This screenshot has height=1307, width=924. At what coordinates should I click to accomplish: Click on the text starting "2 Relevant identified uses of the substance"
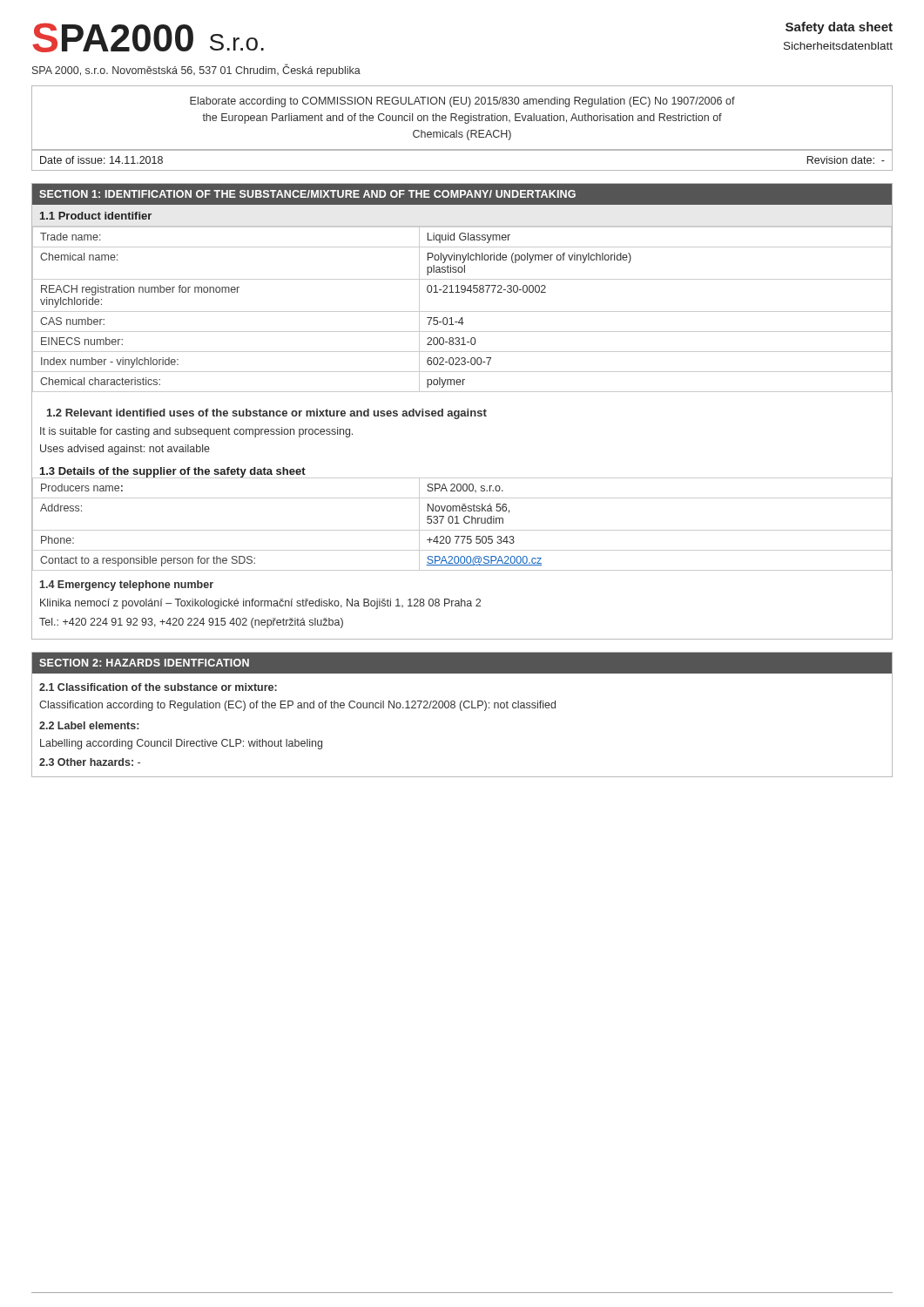click(462, 427)
